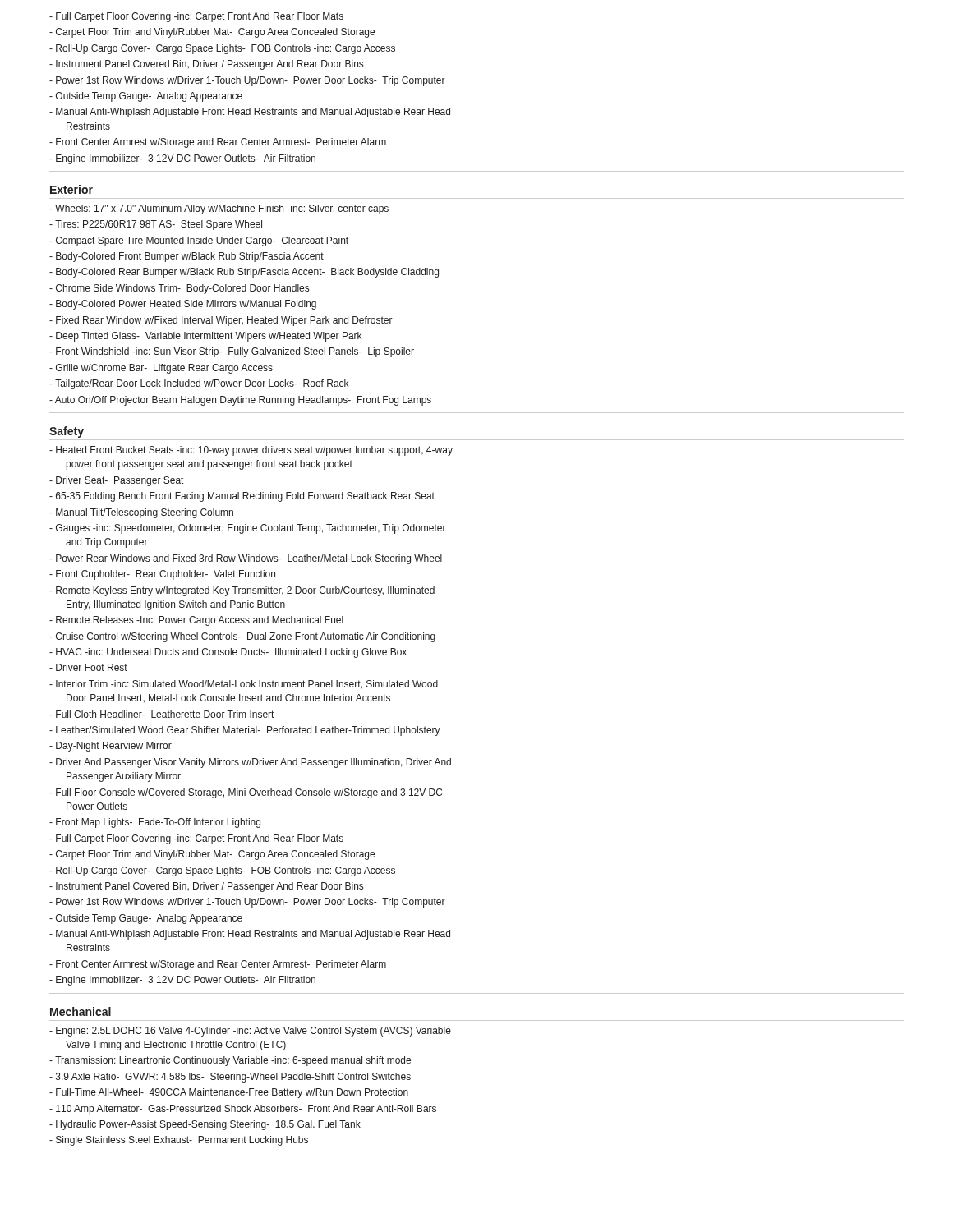953x1232 pixels.
Task: Navigate to the region starting "Remote Keyless Entry w/Integrated"
Action: click(245, 597)
